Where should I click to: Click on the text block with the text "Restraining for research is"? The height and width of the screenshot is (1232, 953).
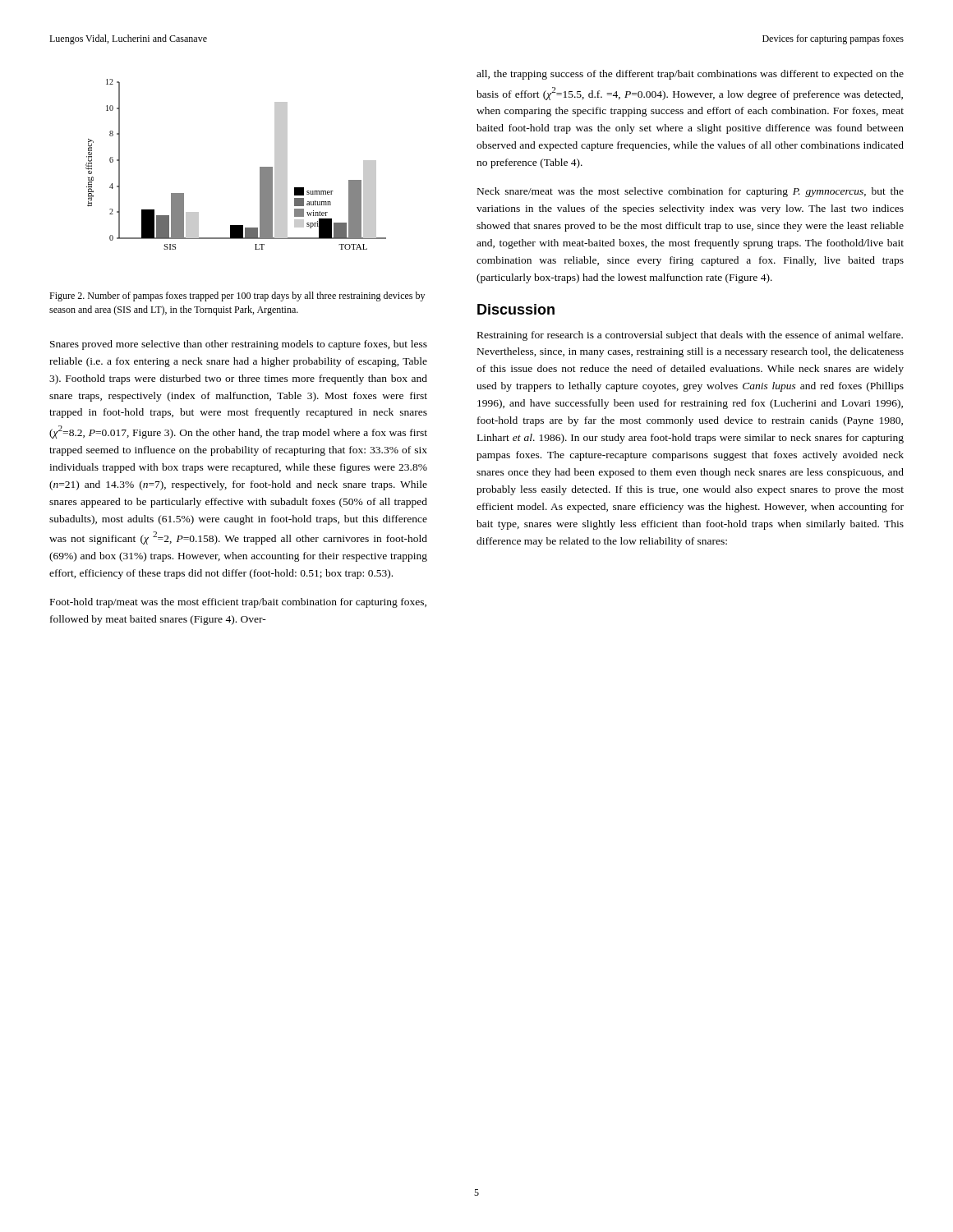[x=690, y=437]
